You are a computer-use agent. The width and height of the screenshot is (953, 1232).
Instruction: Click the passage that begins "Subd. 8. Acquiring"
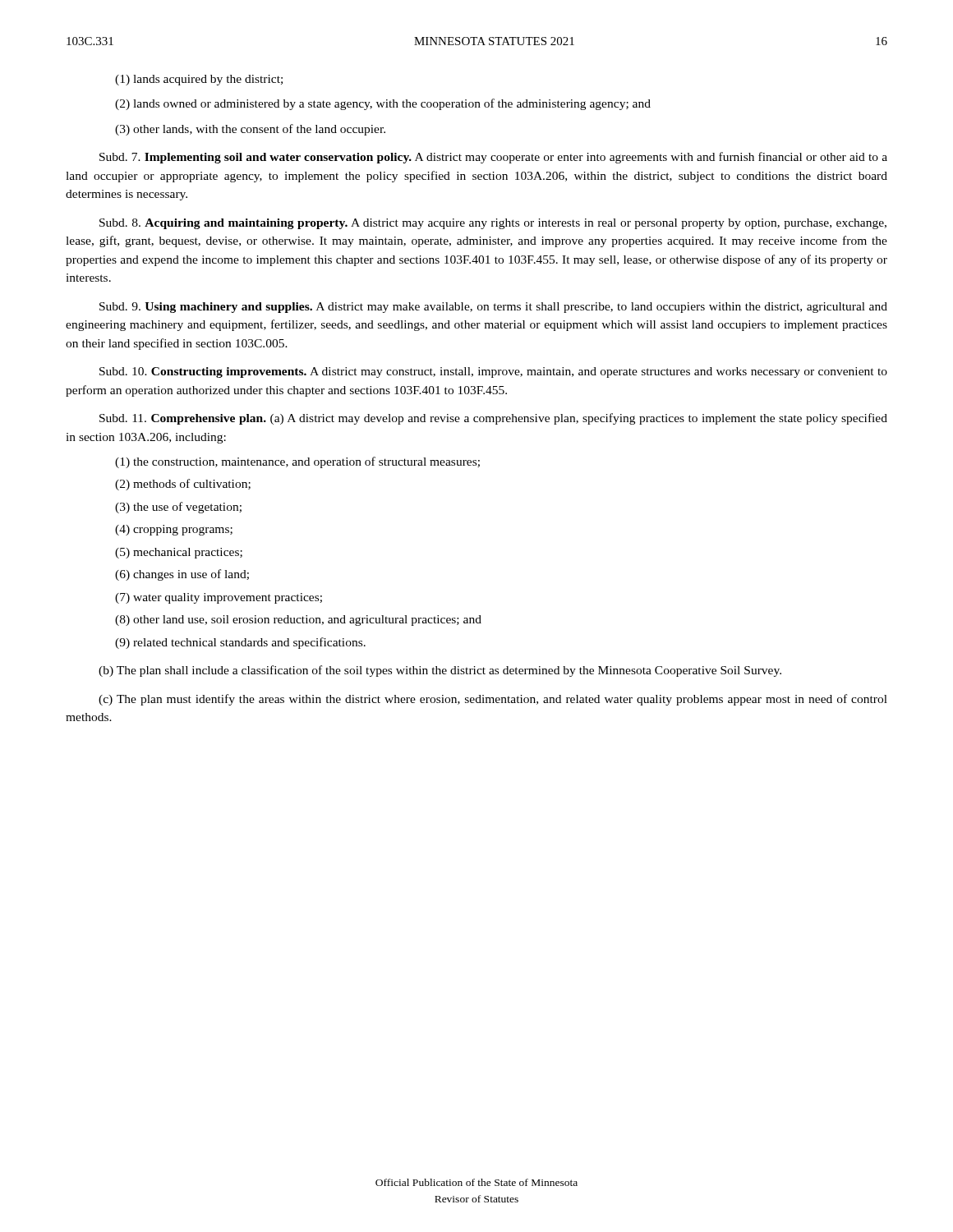[x=476, y=250]
